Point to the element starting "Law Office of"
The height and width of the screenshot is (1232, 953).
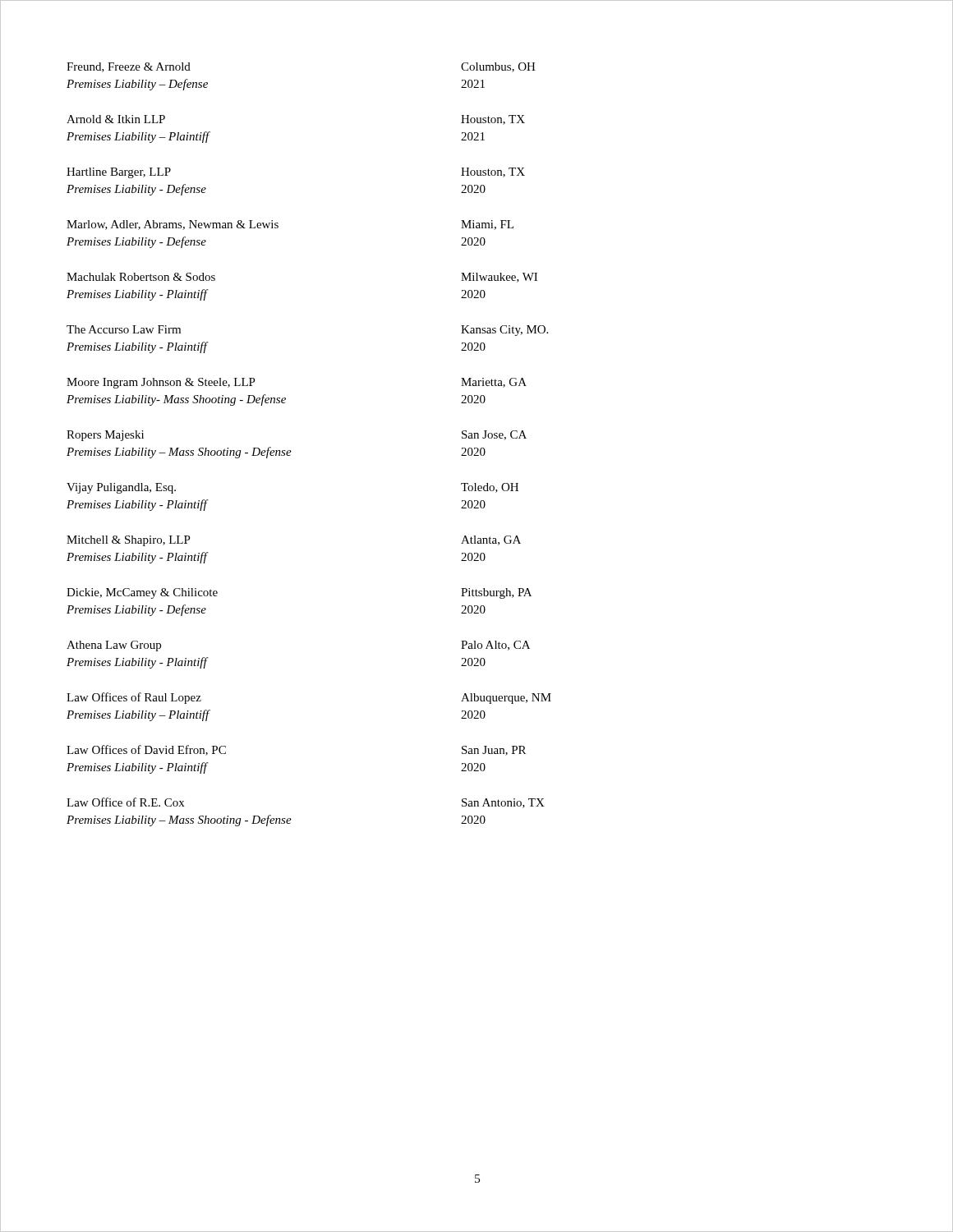coord(130,803)
